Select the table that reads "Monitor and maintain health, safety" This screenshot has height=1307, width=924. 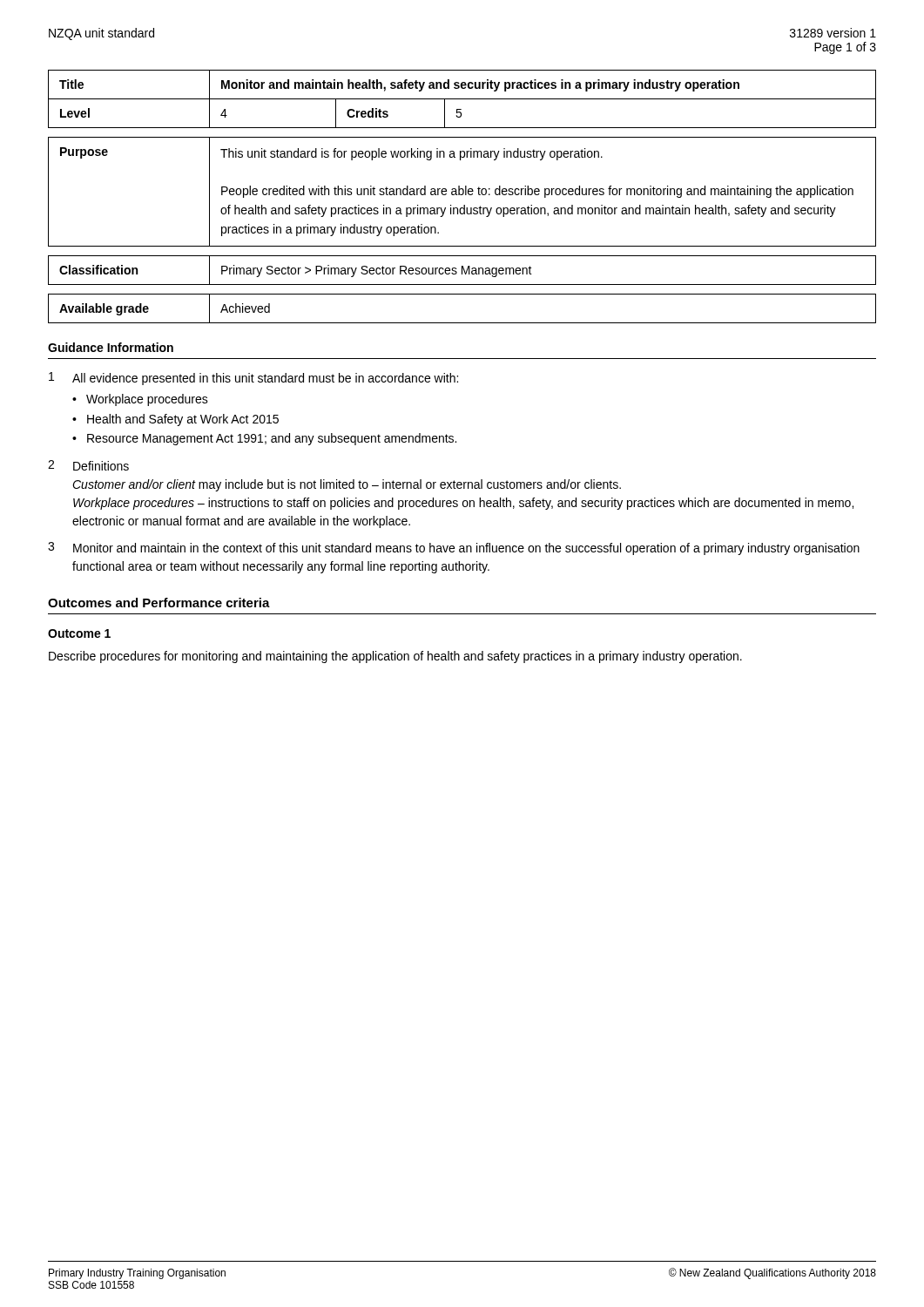[462, 99]
